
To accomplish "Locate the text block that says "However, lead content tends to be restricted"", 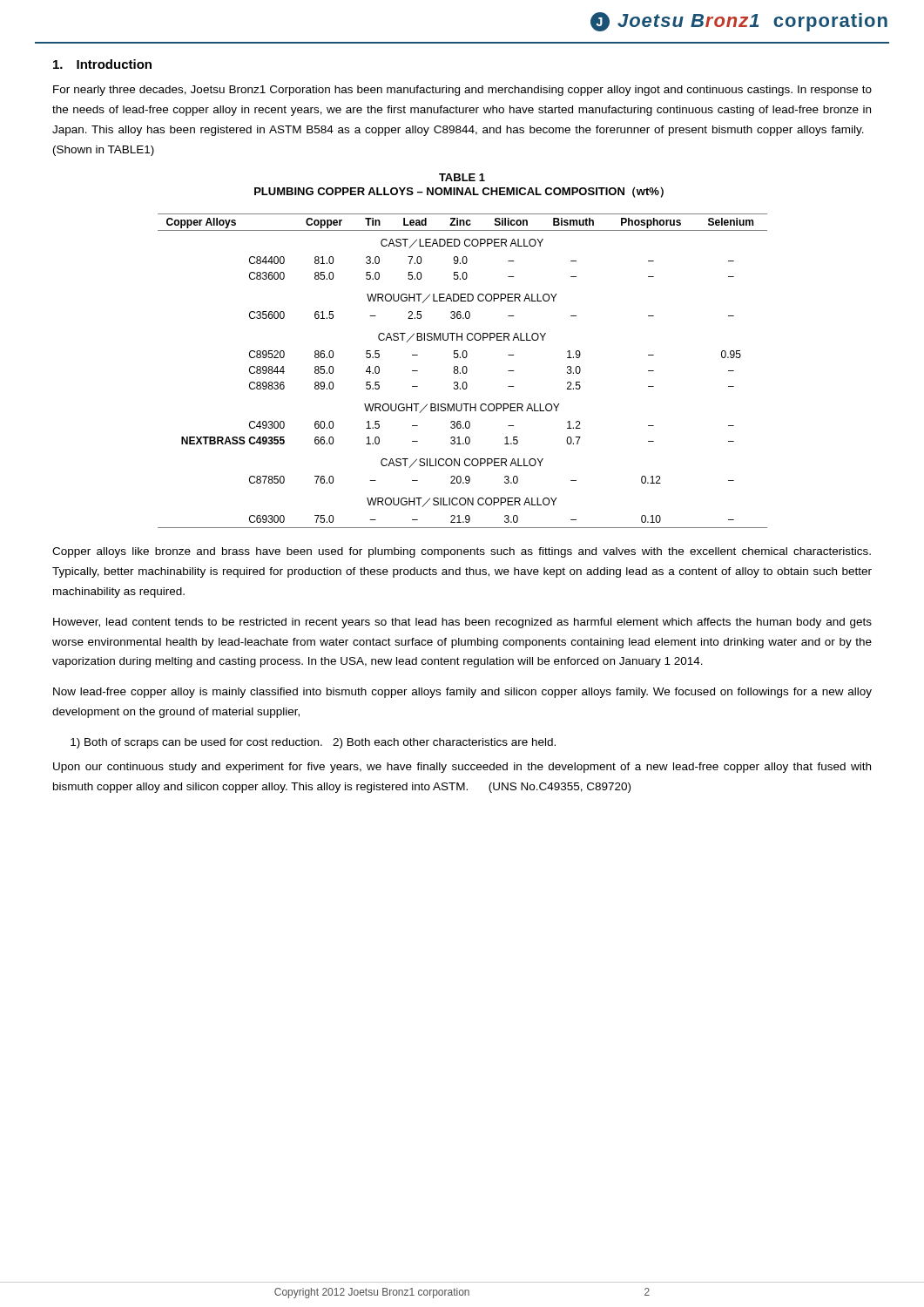I will pos(462,641).
